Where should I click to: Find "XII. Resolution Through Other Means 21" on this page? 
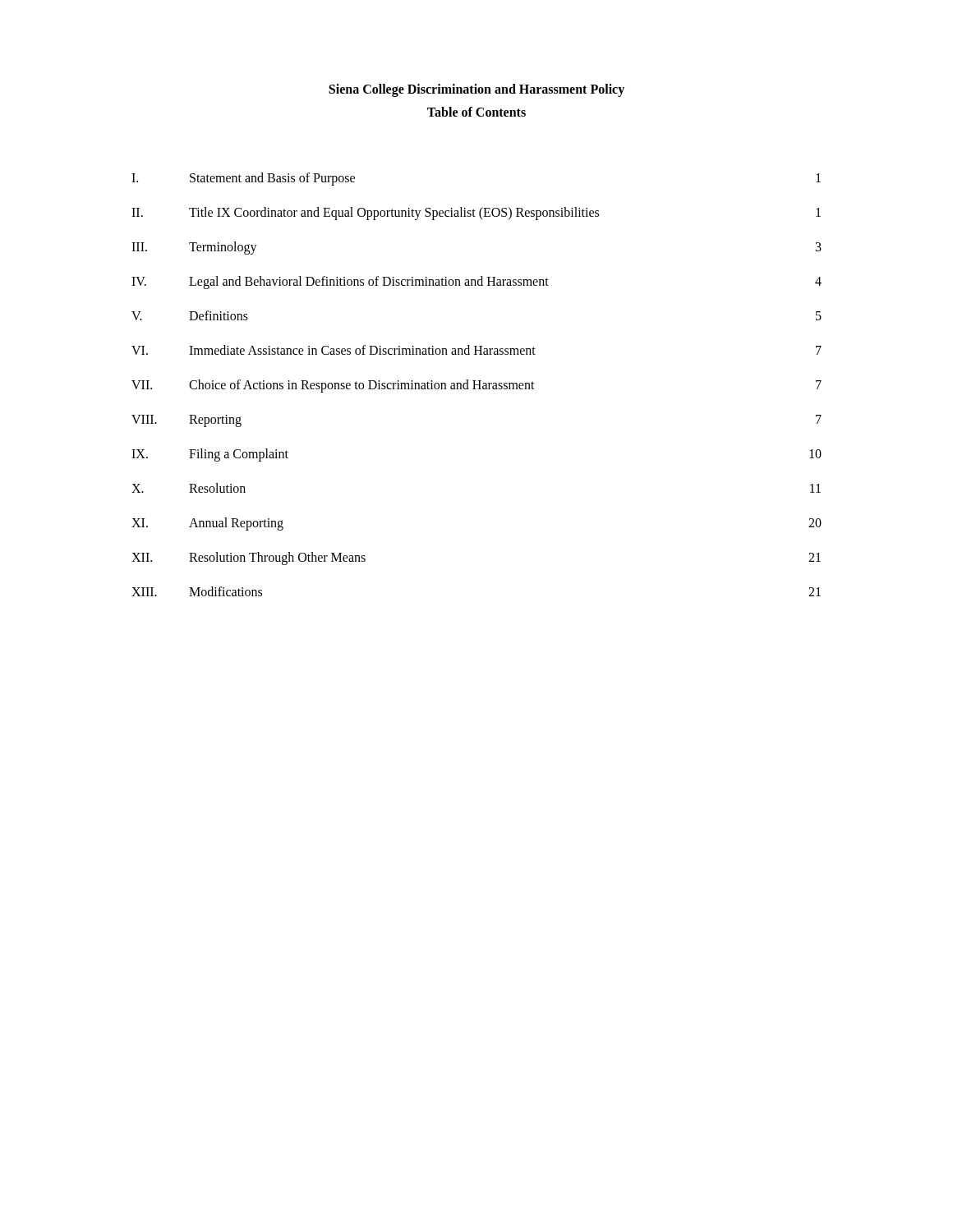[274, 558]
